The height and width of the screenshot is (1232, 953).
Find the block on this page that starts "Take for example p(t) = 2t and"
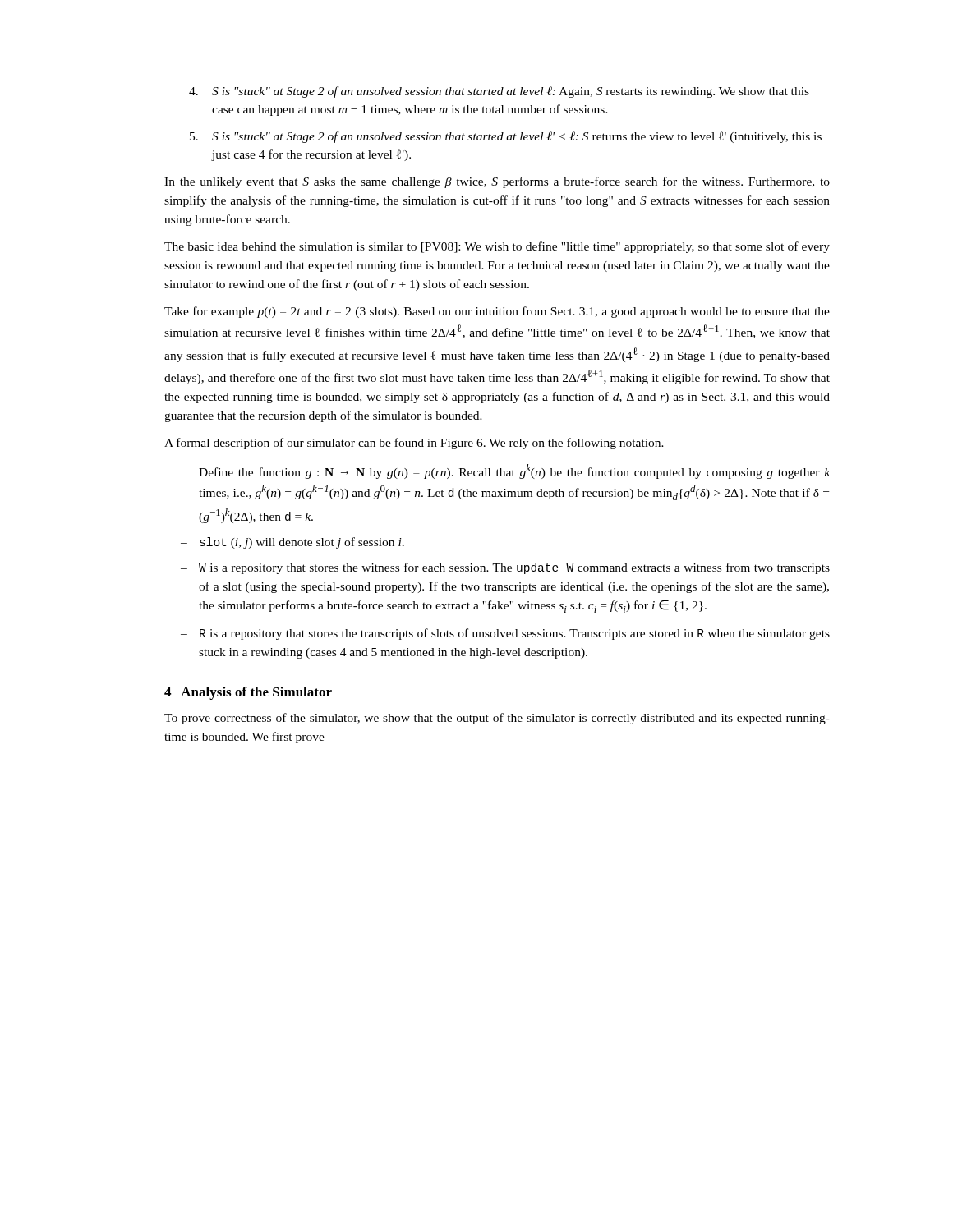[497, 363]
